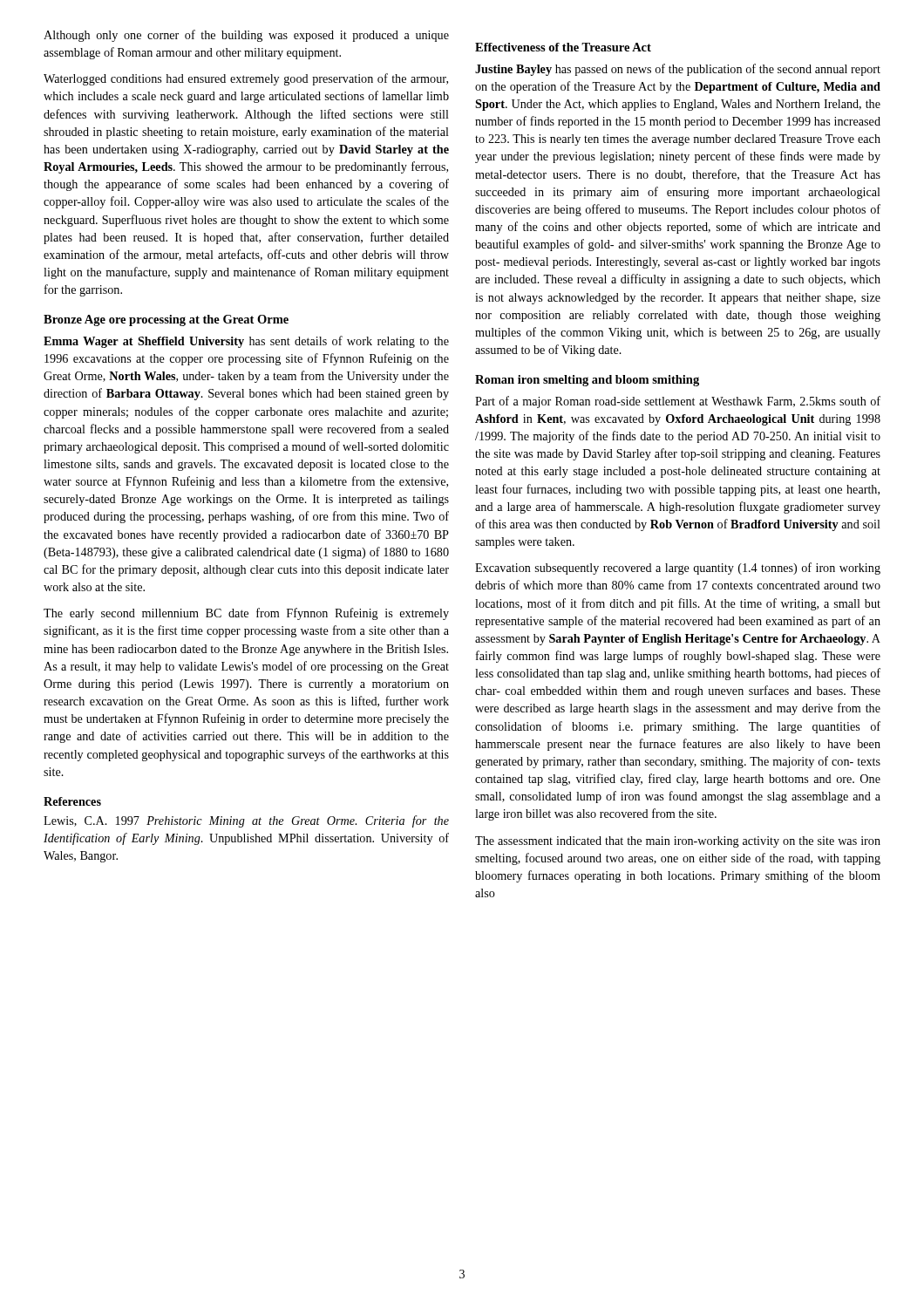924x1308 pixels.
Task: Where is the section header that starts "Roman iron smelting and"?
Action: pyautogui.click(x=587, y=380)
